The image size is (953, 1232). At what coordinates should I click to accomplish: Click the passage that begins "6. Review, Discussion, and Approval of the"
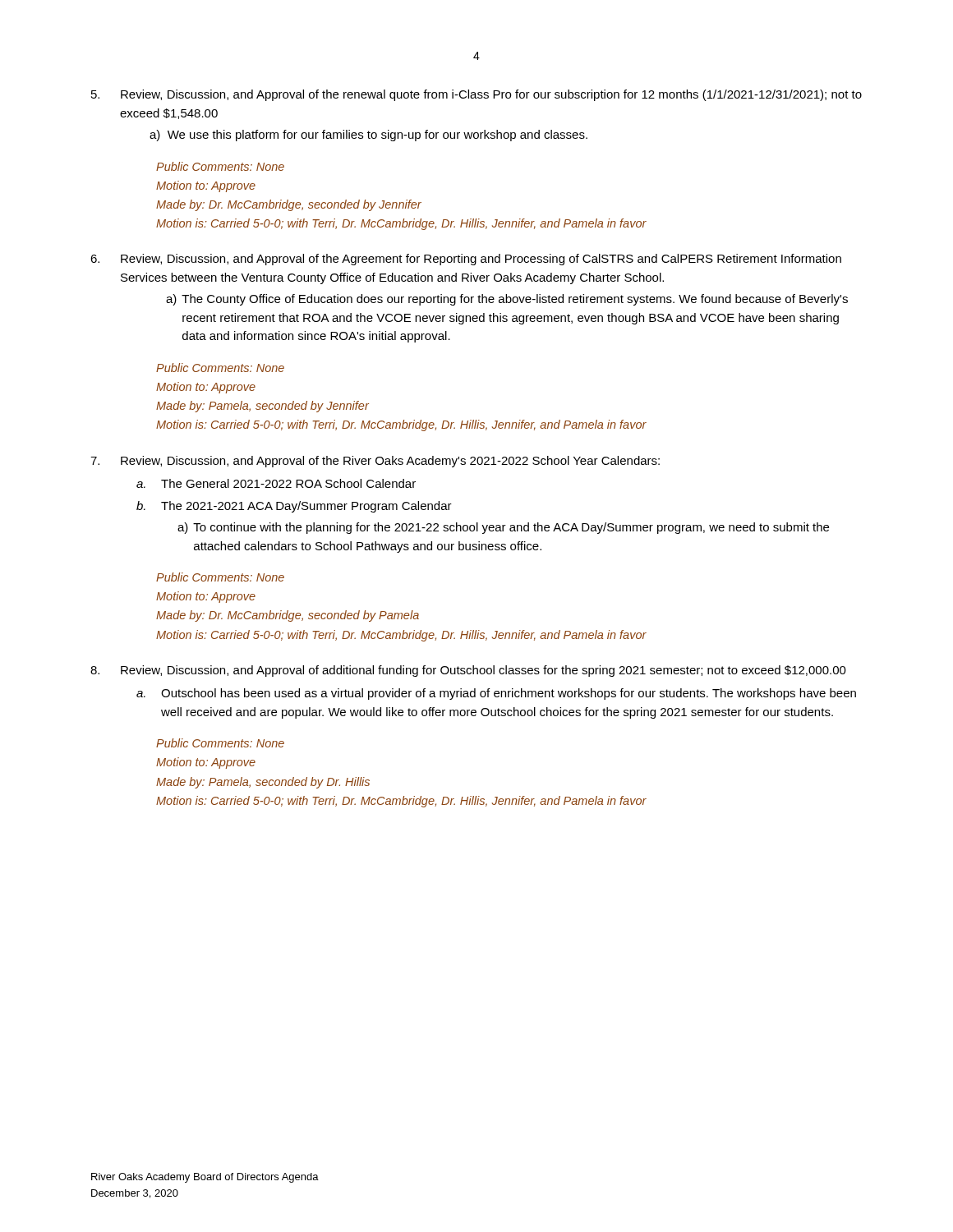pos(476,300)
